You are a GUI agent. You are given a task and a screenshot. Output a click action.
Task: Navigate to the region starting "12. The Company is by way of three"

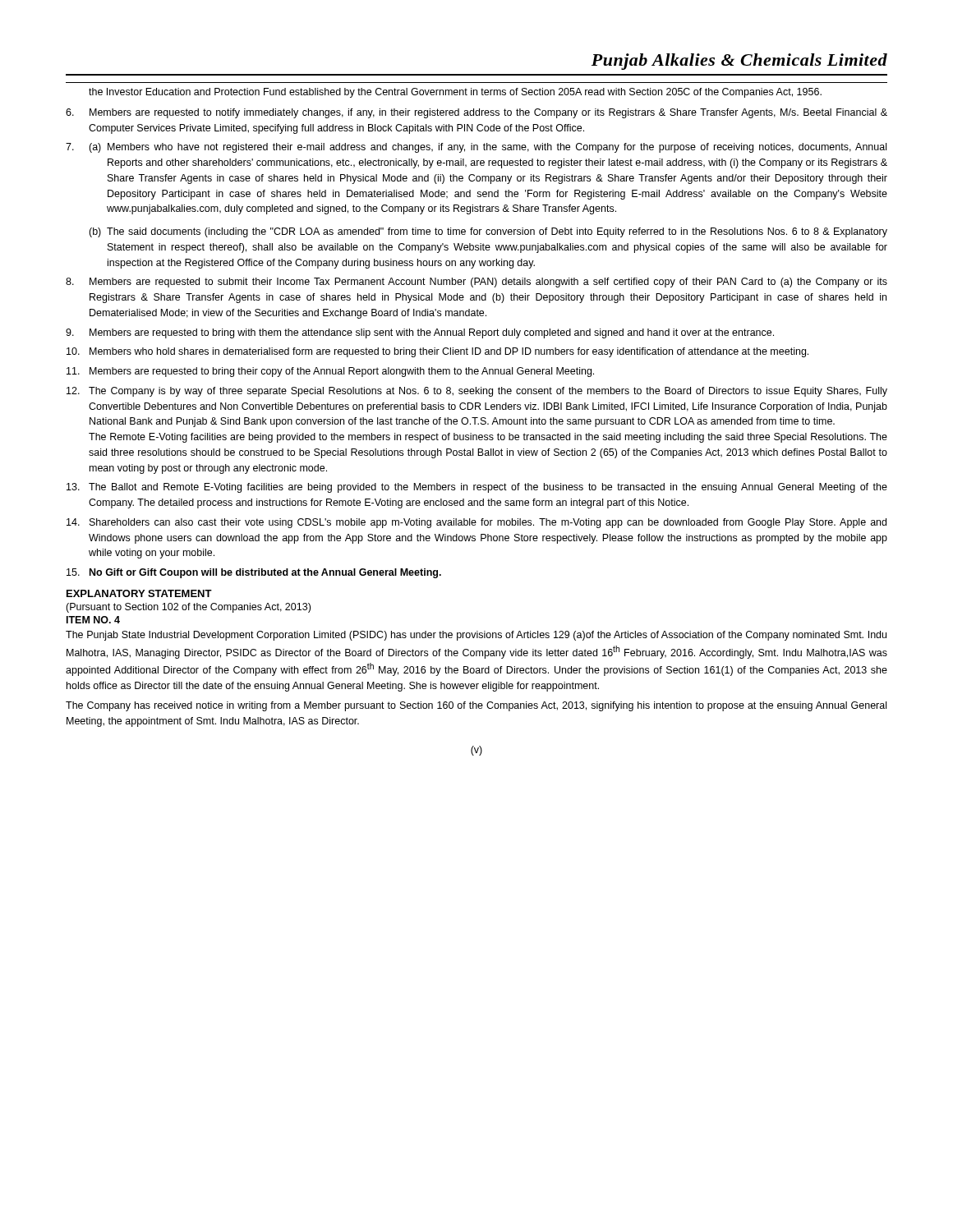[x=476, y=430]
